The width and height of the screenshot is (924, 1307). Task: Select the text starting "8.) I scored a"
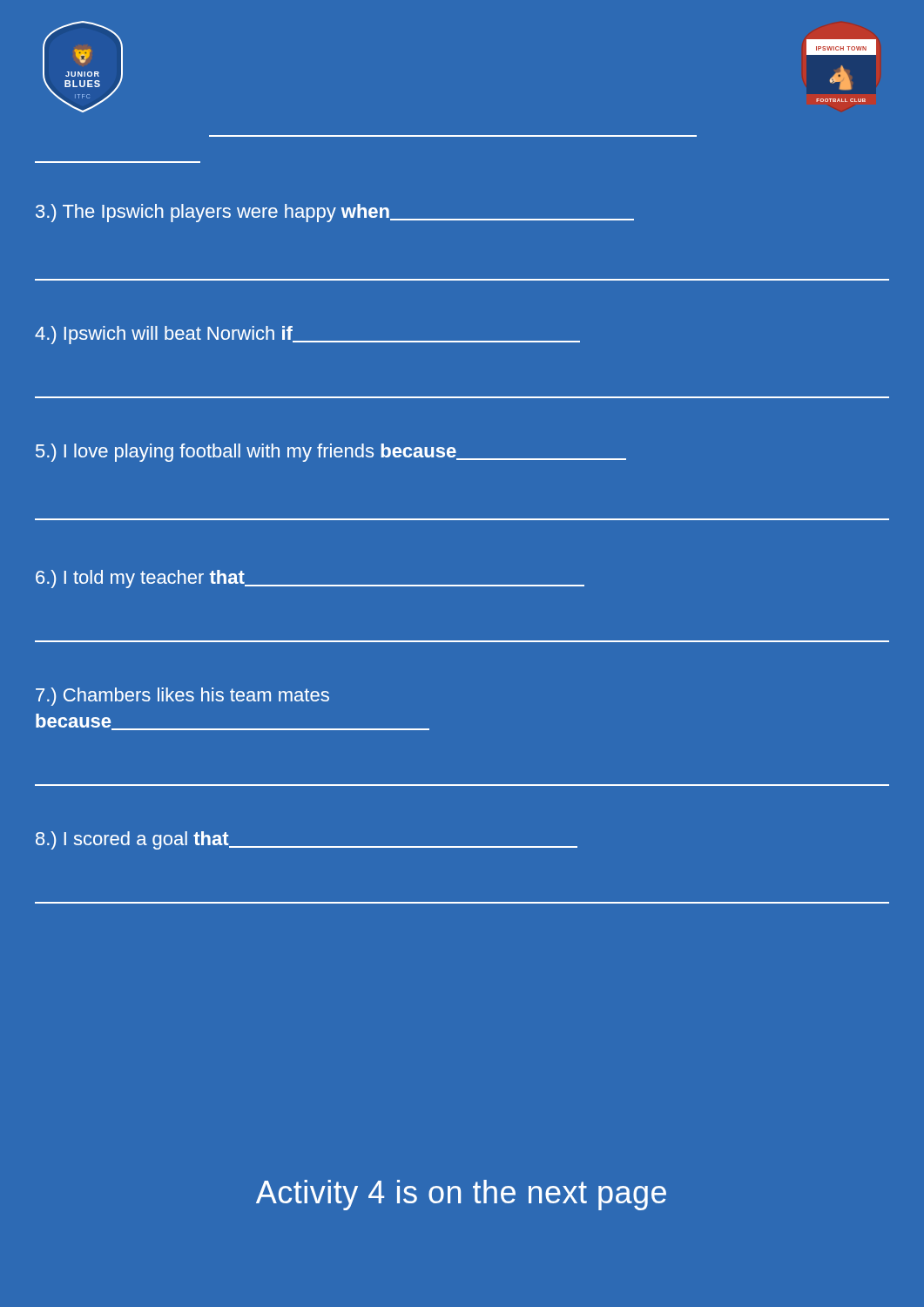[462, 839]
